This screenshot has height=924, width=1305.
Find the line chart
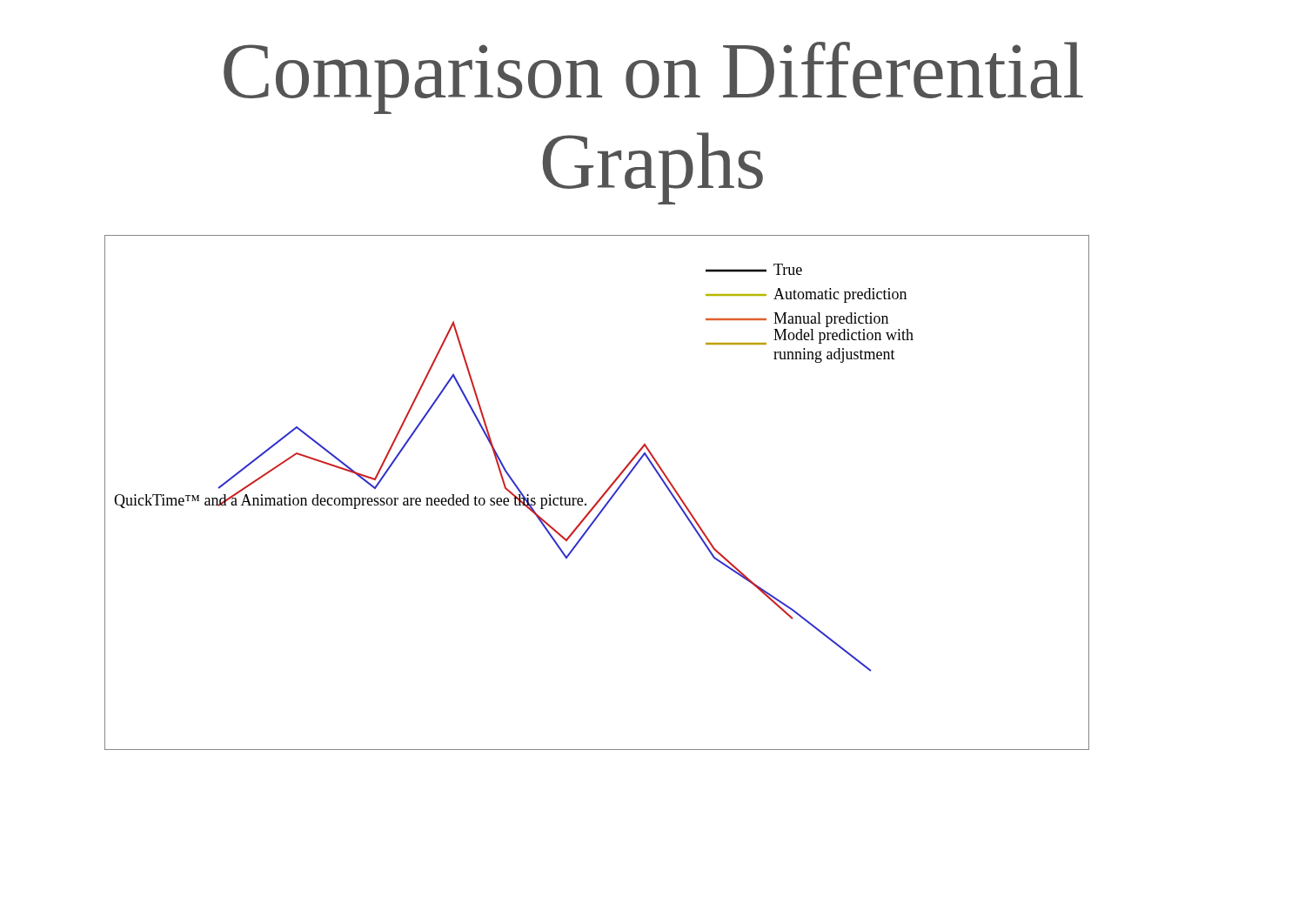coord(597,492)
